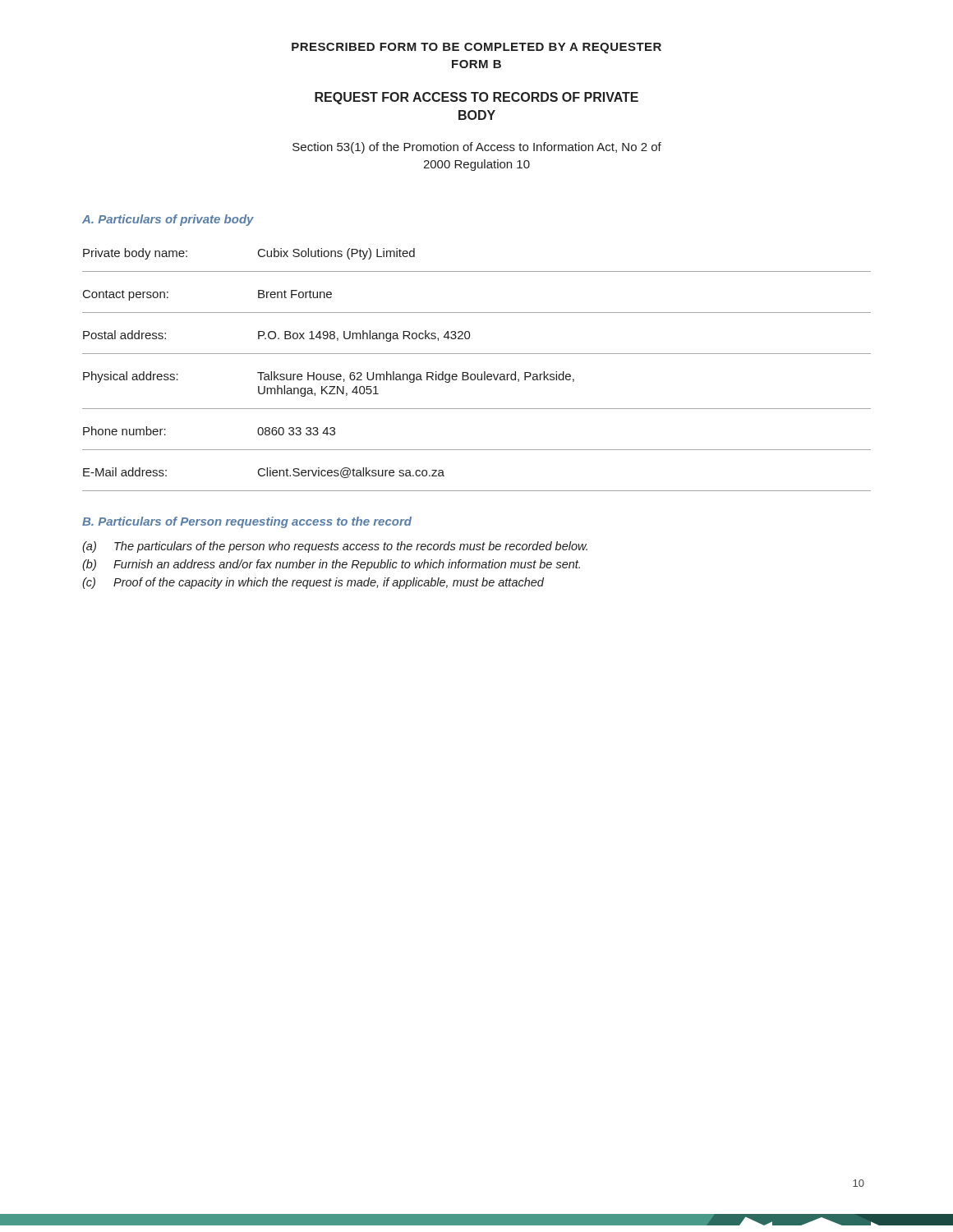Screen dimensions: 1232x953
Task: Find the section header that reads "A. Particulars of private body"
Action: [168, 219]
